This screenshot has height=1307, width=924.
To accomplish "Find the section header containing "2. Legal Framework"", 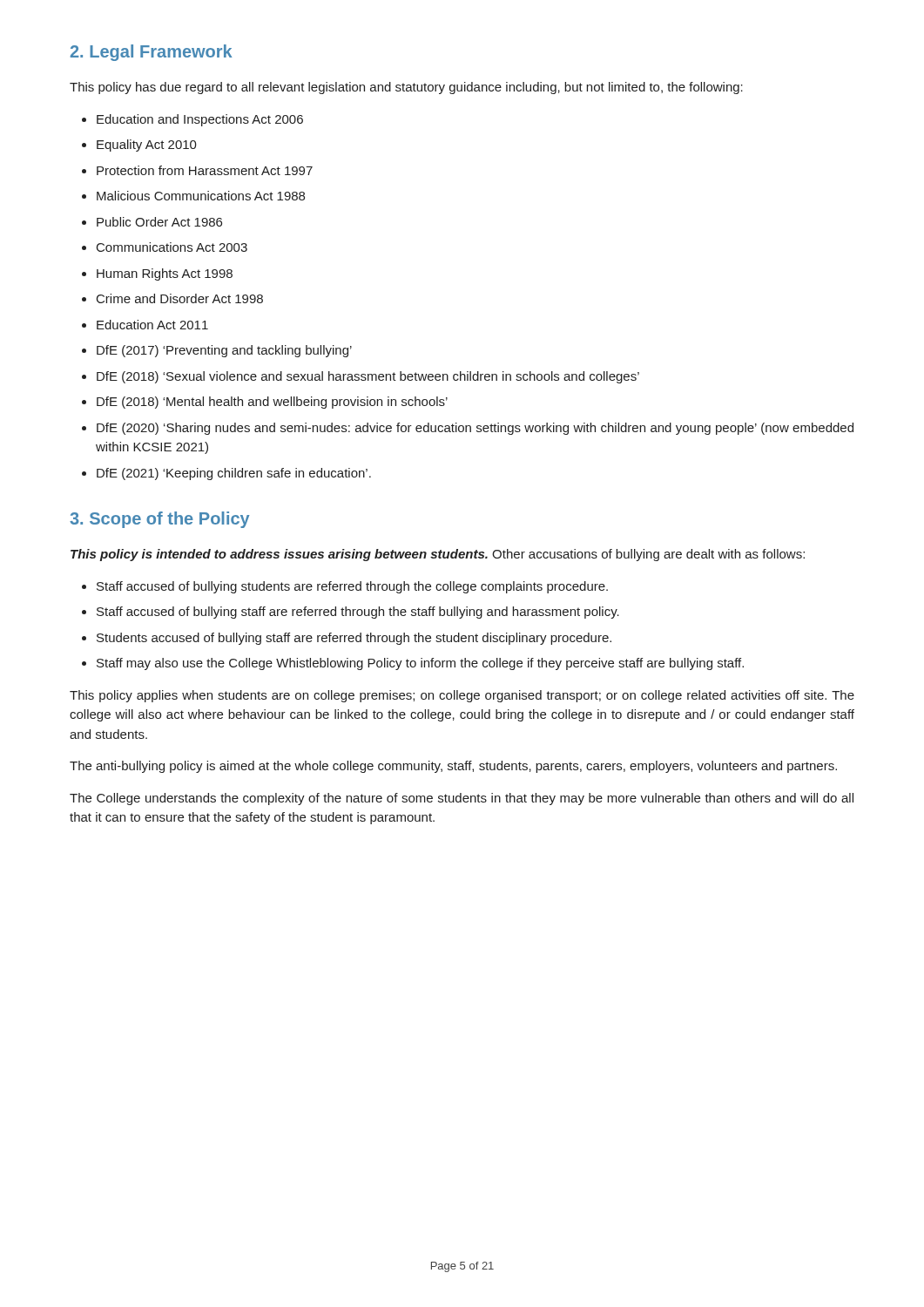I will pos(151,53).
